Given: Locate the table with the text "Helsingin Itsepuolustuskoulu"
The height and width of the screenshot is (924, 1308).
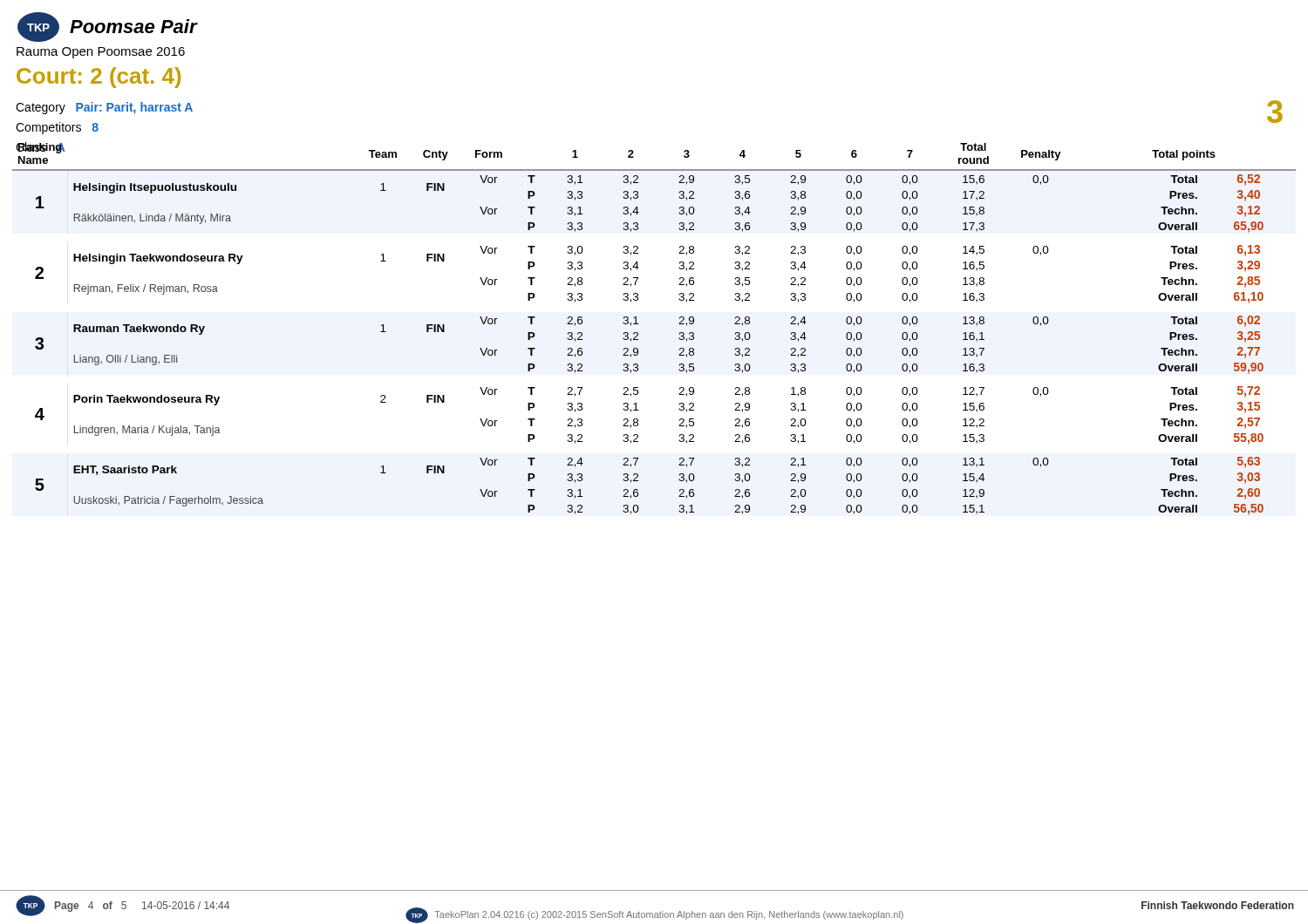Looking at the screenshot, I should [x=654, y=327].
